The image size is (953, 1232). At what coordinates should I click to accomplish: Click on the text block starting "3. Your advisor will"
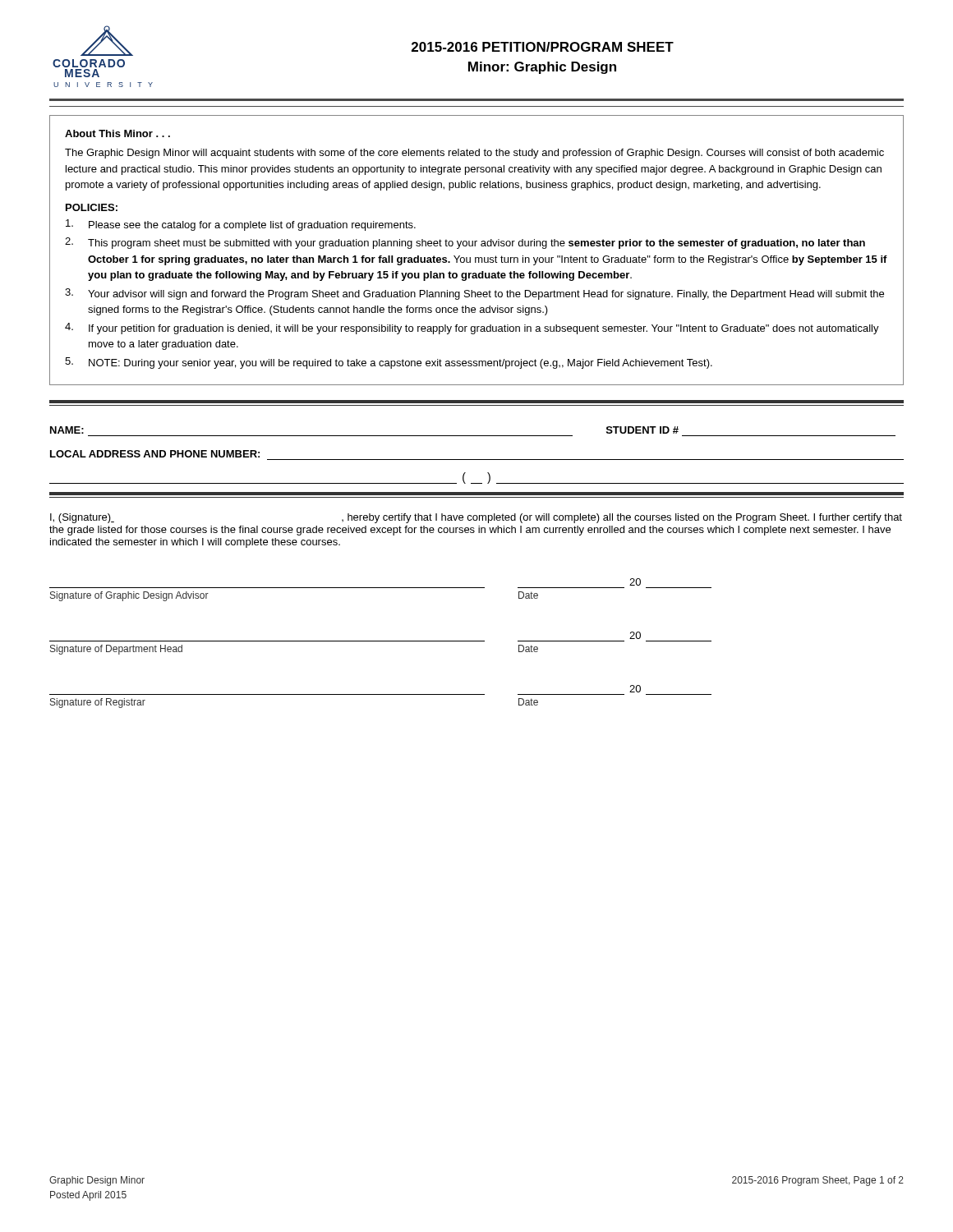[x=476, y=301]
